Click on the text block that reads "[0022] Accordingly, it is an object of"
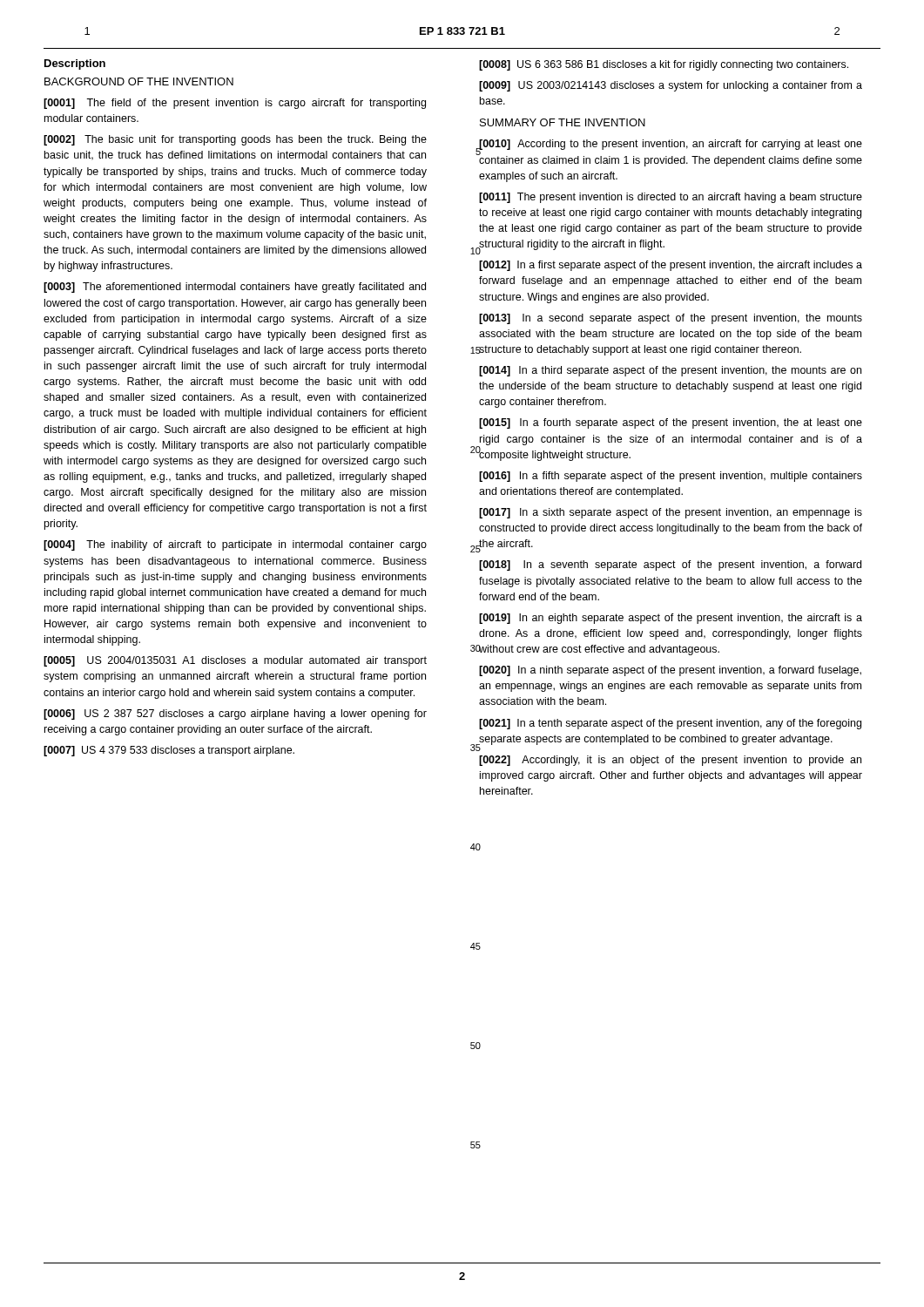Viewport: 924px width, 1307px height. point(671,775)
